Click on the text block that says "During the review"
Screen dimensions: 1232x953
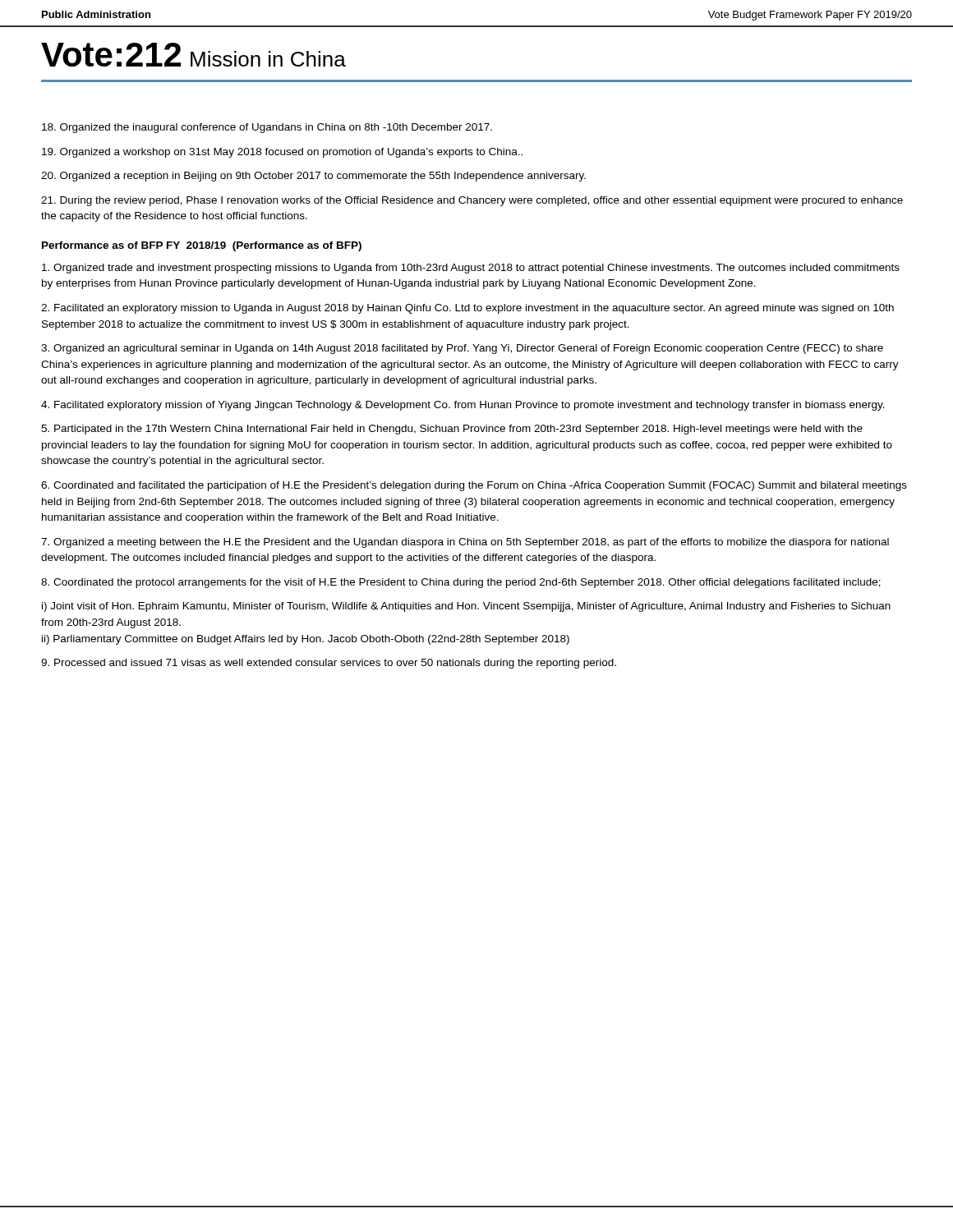tap(472, 208)
